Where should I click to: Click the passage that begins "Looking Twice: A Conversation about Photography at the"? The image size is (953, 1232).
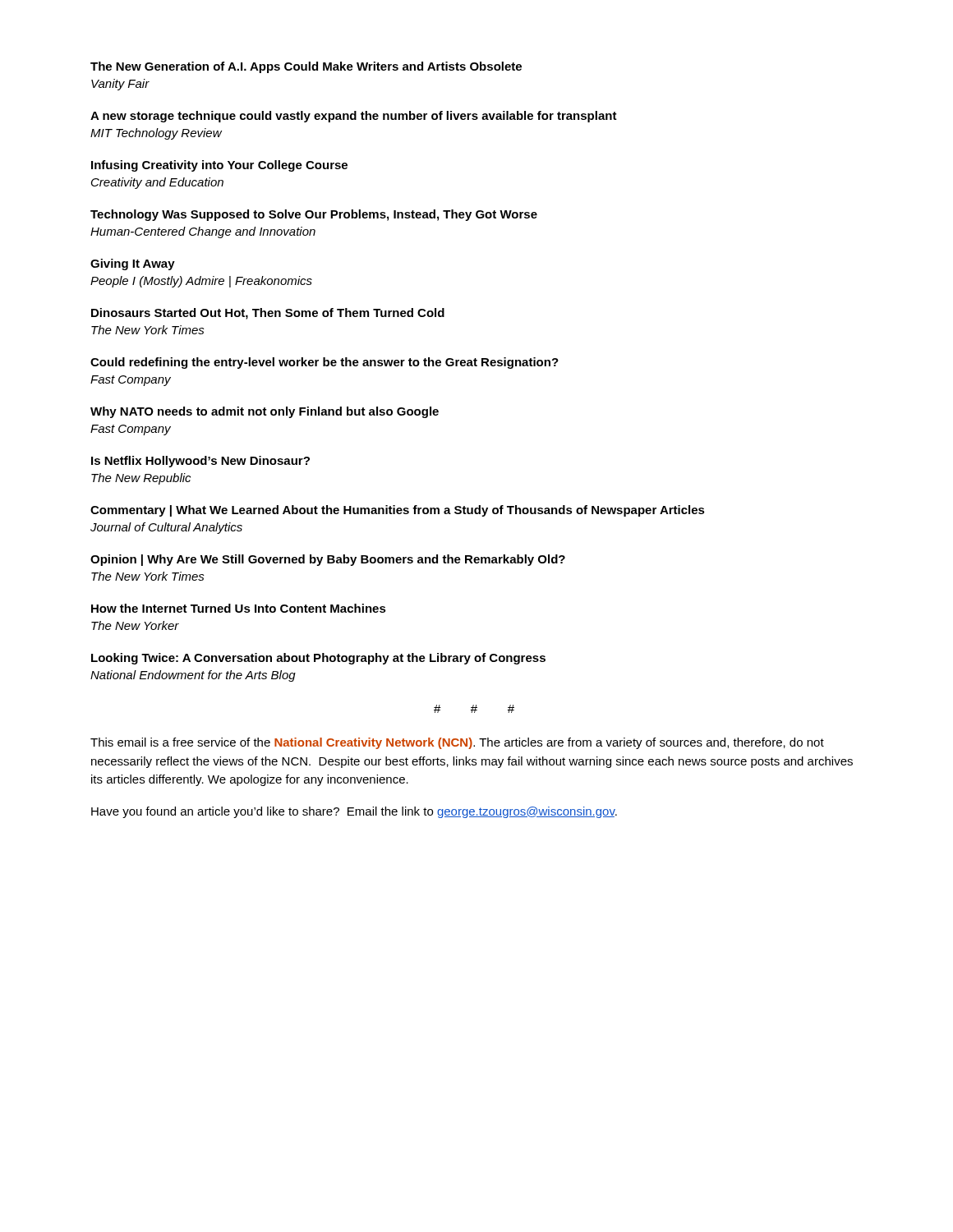[476, 666]
